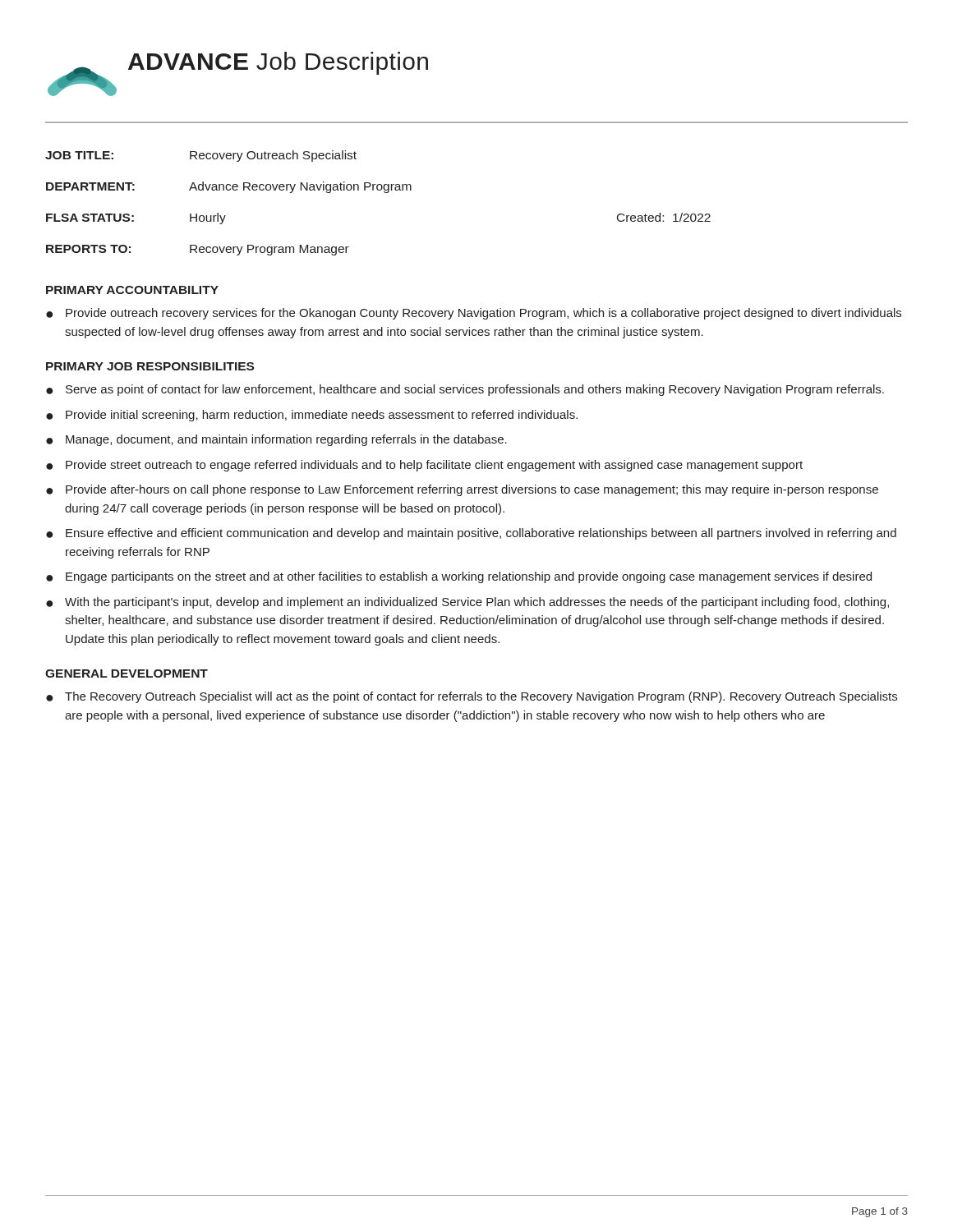The image size is (953, 1232).
Task: Find the list item containing "● Provide street"
Action: click(x=476, y=465)
